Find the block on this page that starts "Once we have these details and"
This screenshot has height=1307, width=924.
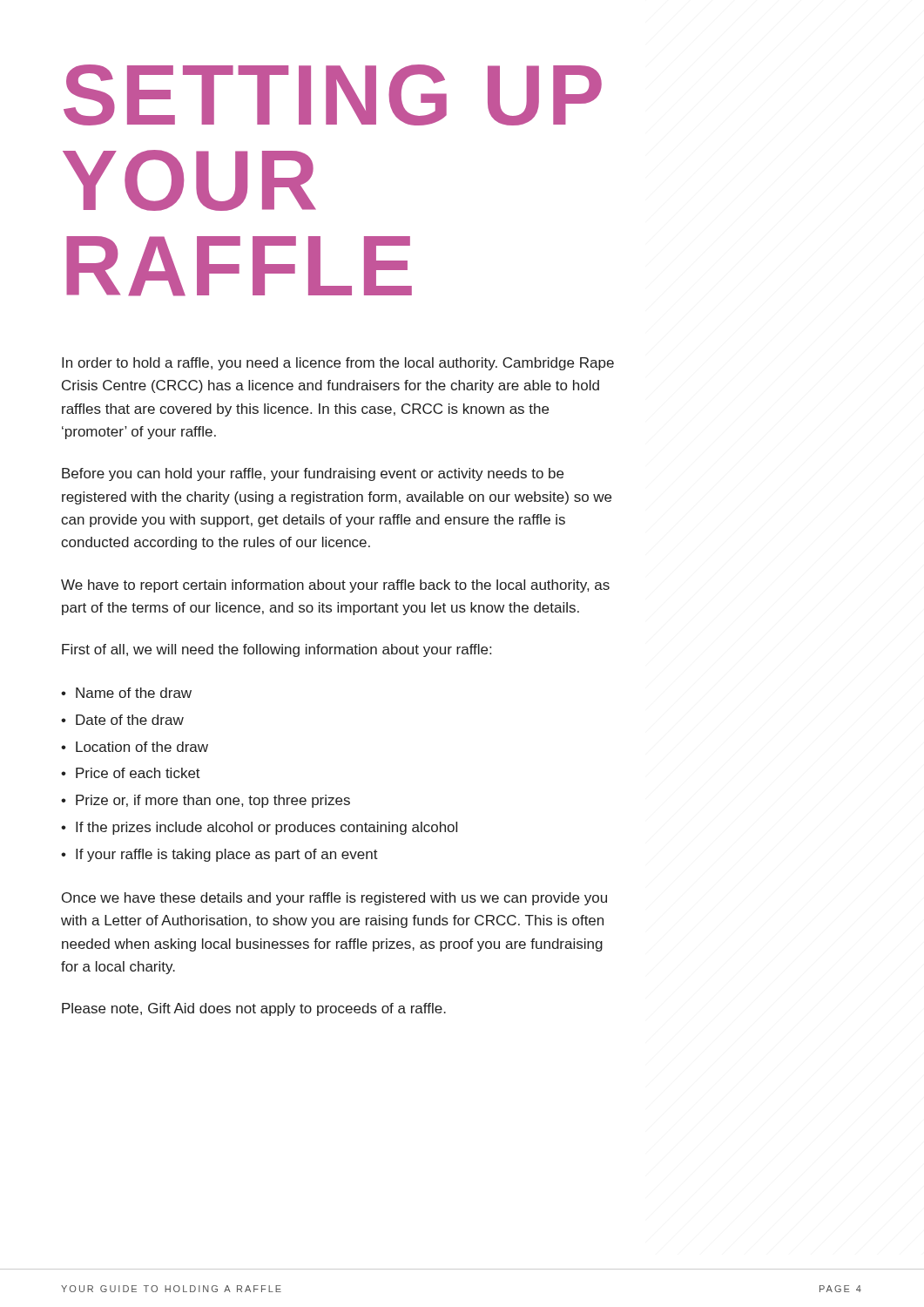334,932
